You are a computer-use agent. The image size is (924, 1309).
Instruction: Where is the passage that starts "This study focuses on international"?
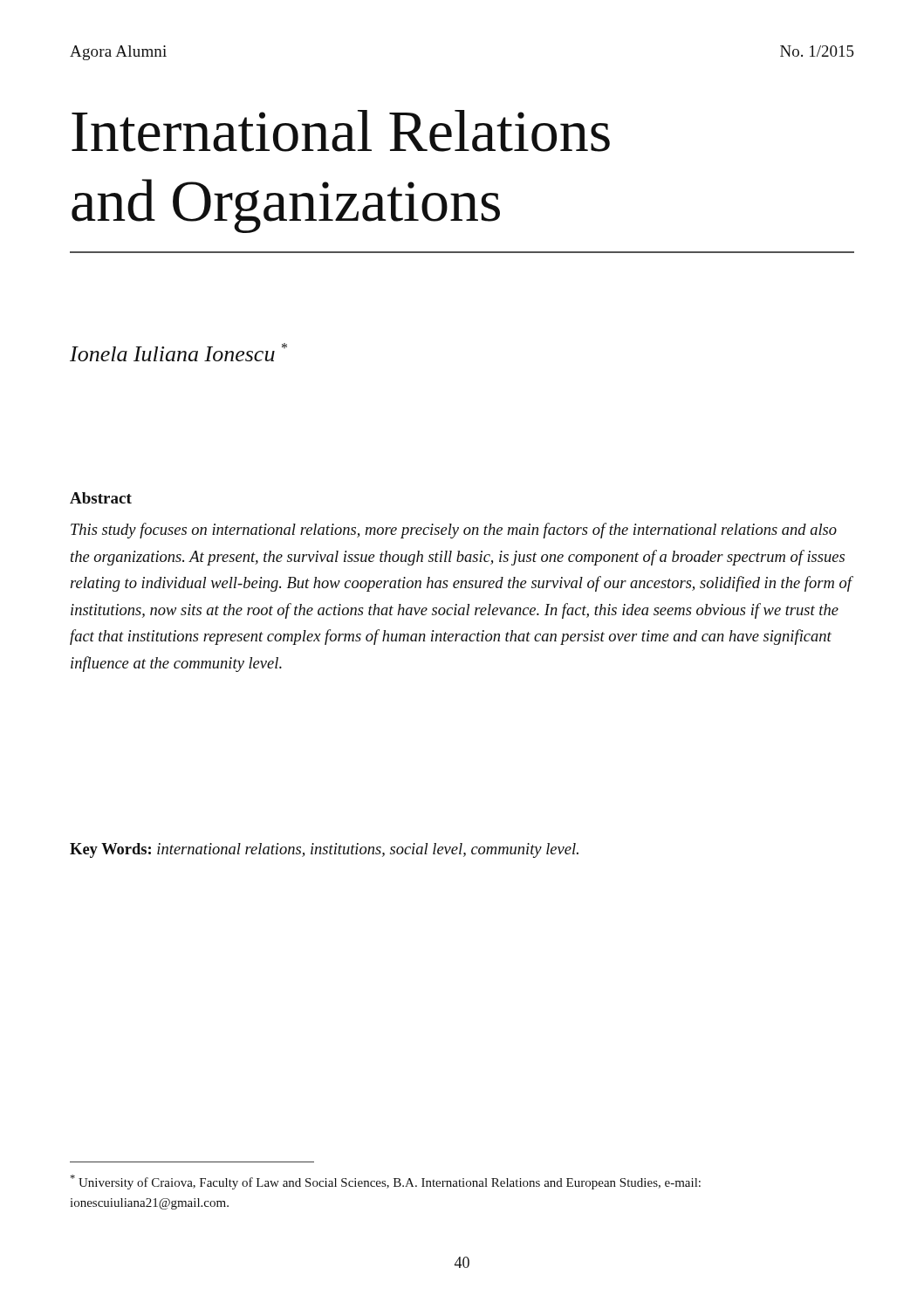462,597
